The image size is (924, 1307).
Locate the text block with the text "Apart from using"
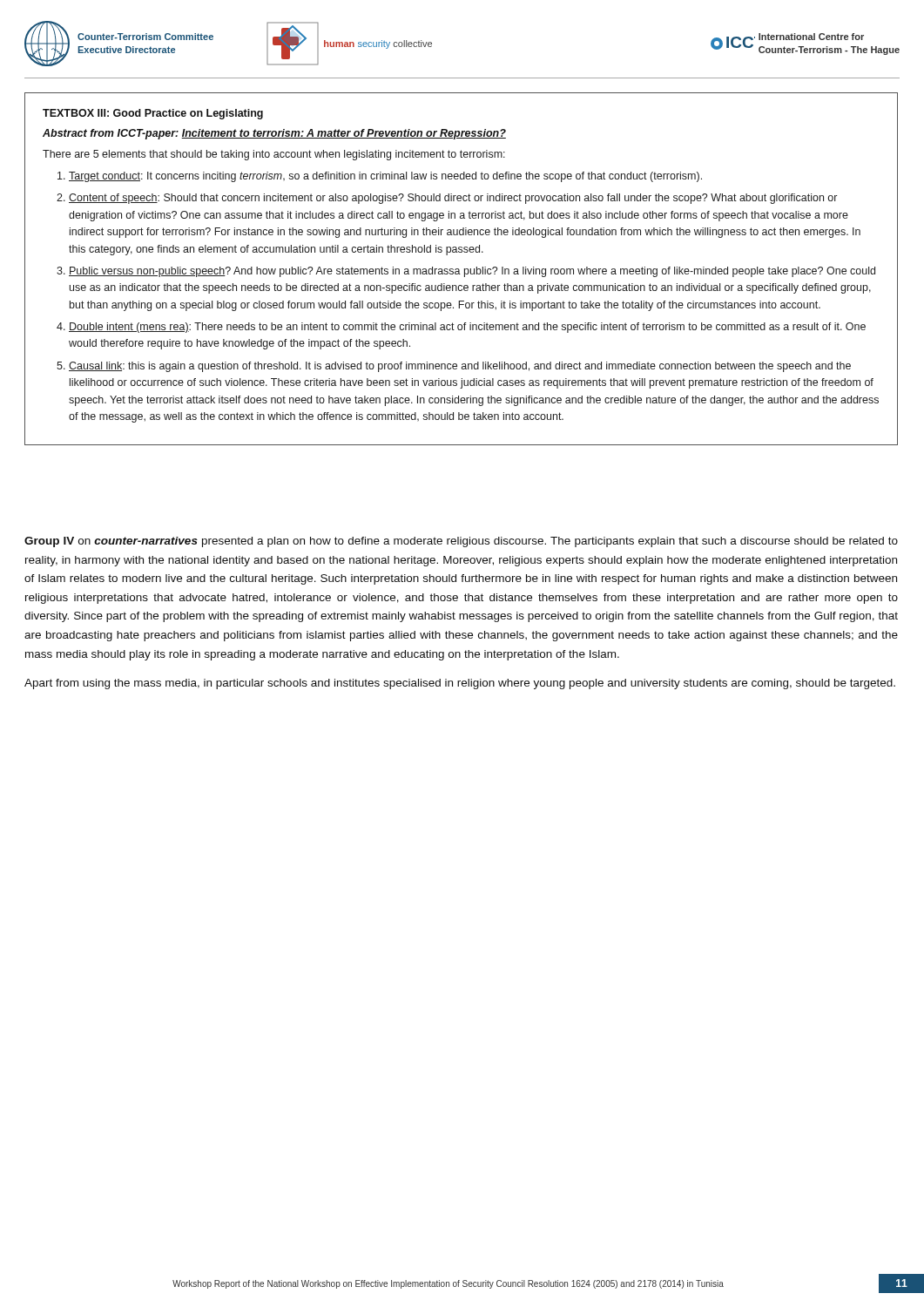[x=460, y=683]
